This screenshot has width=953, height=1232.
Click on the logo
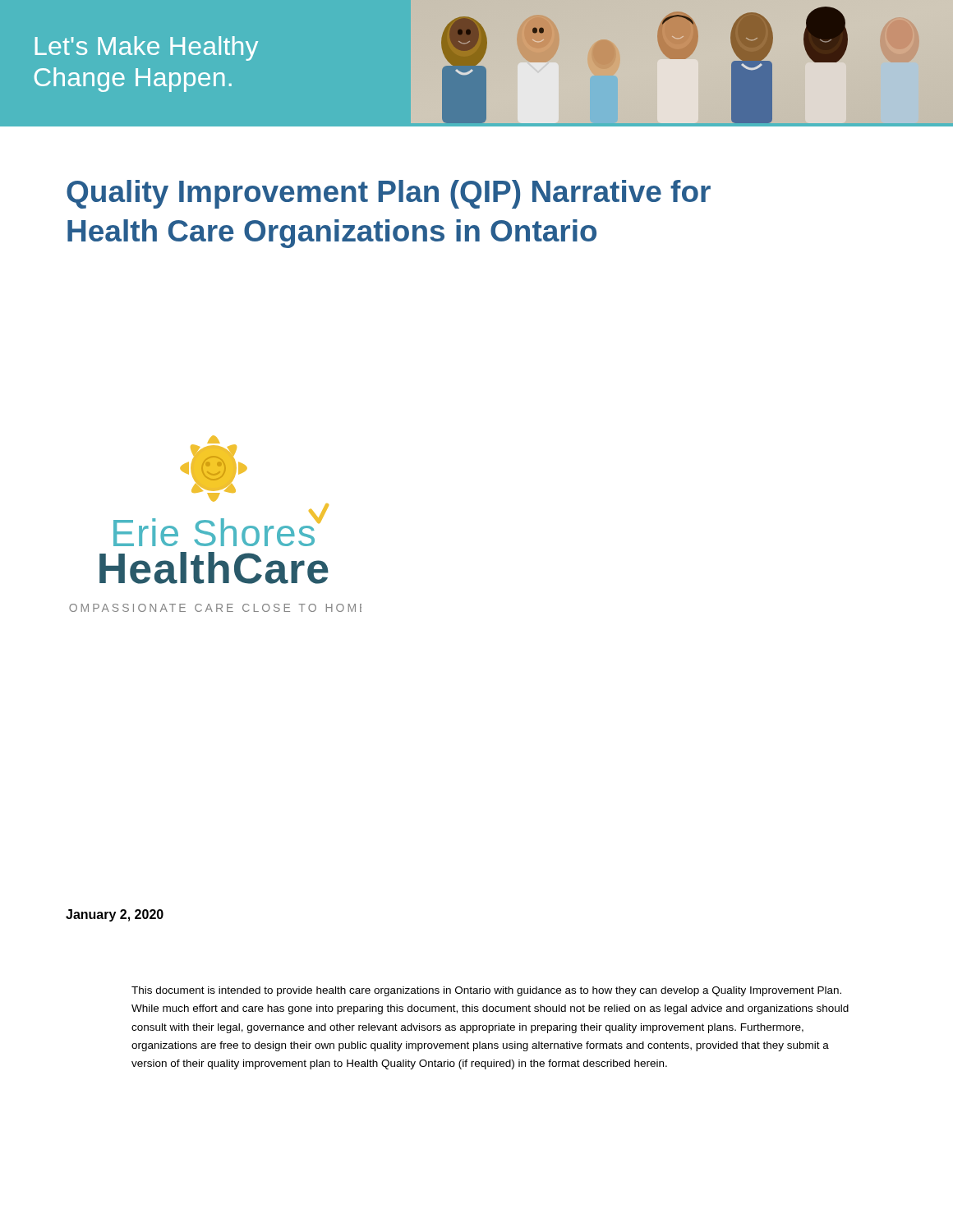pyautogui.click(x=214, y=519)
